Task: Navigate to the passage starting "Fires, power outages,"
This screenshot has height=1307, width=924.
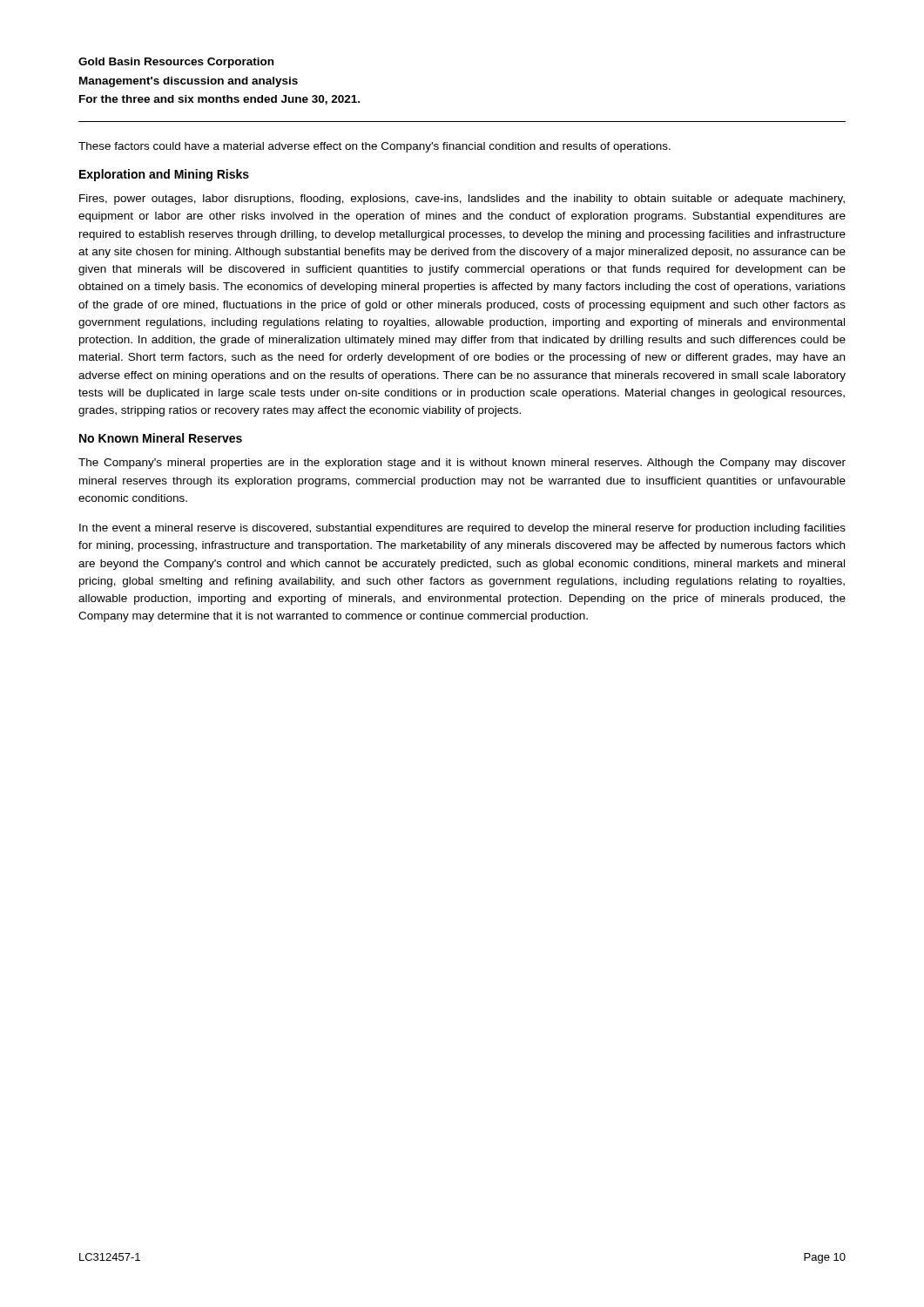Action: tap(462, 304)
